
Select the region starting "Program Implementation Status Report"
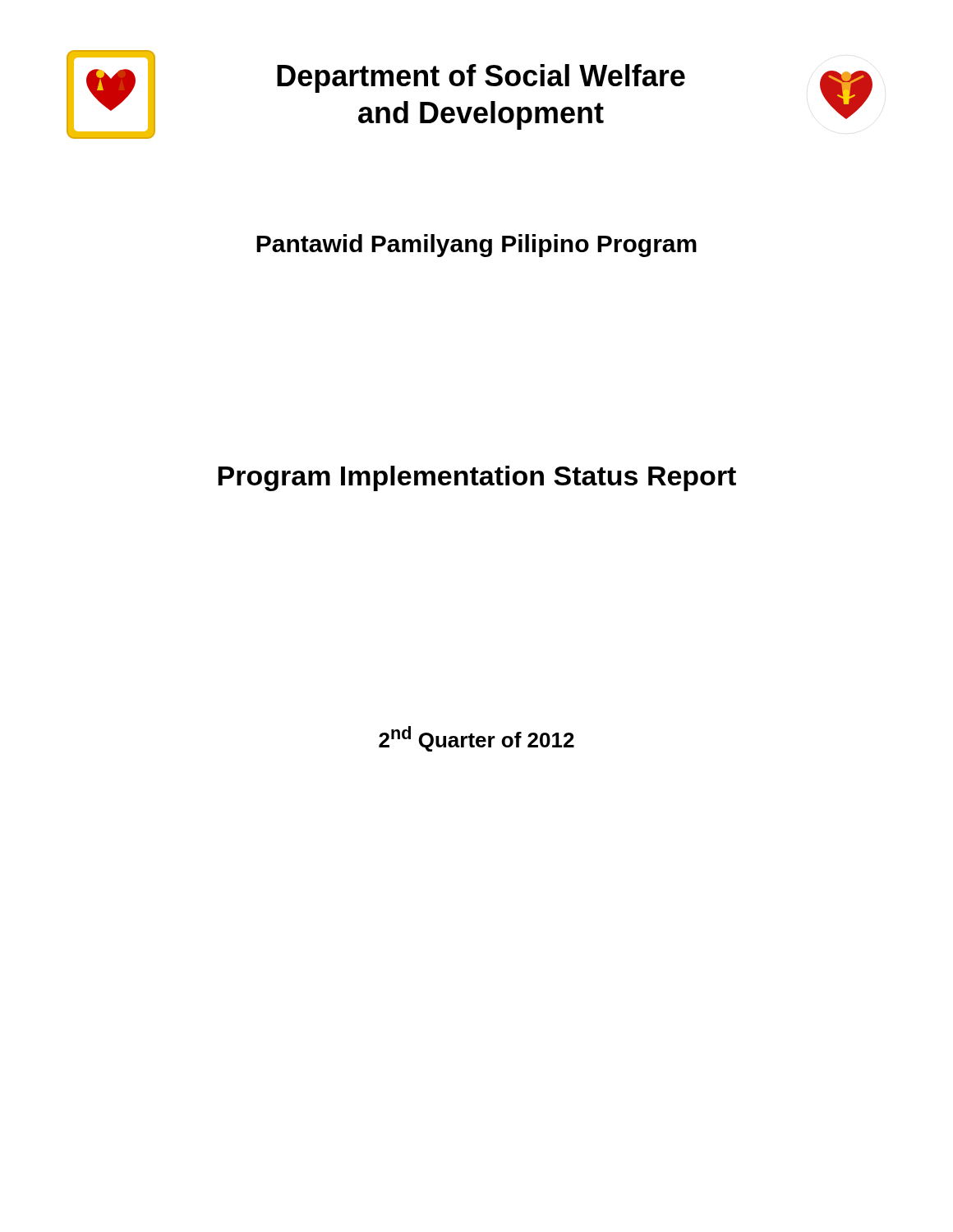[476, 476]
